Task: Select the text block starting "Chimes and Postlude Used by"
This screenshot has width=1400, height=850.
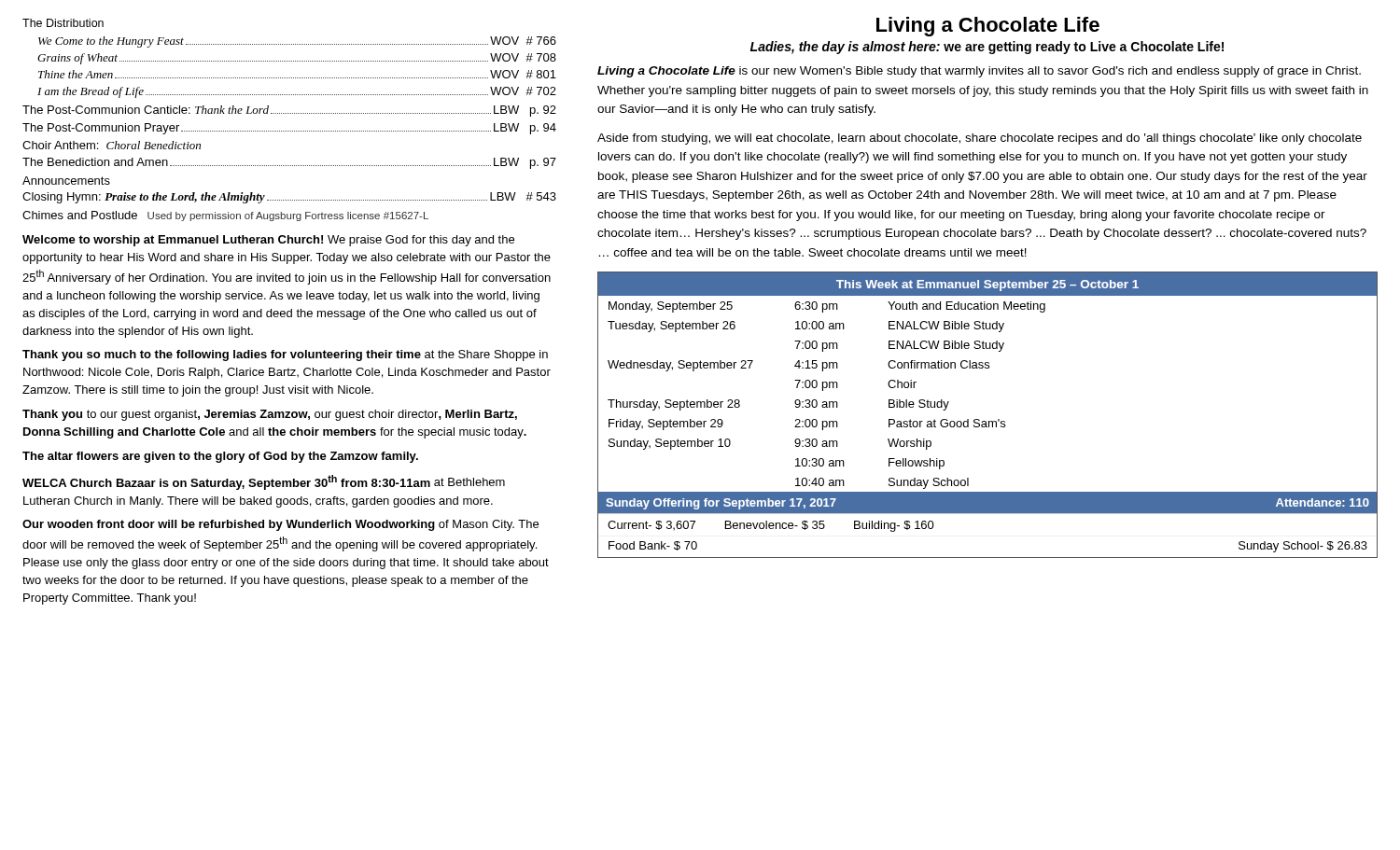Action: tap(226, 215)
